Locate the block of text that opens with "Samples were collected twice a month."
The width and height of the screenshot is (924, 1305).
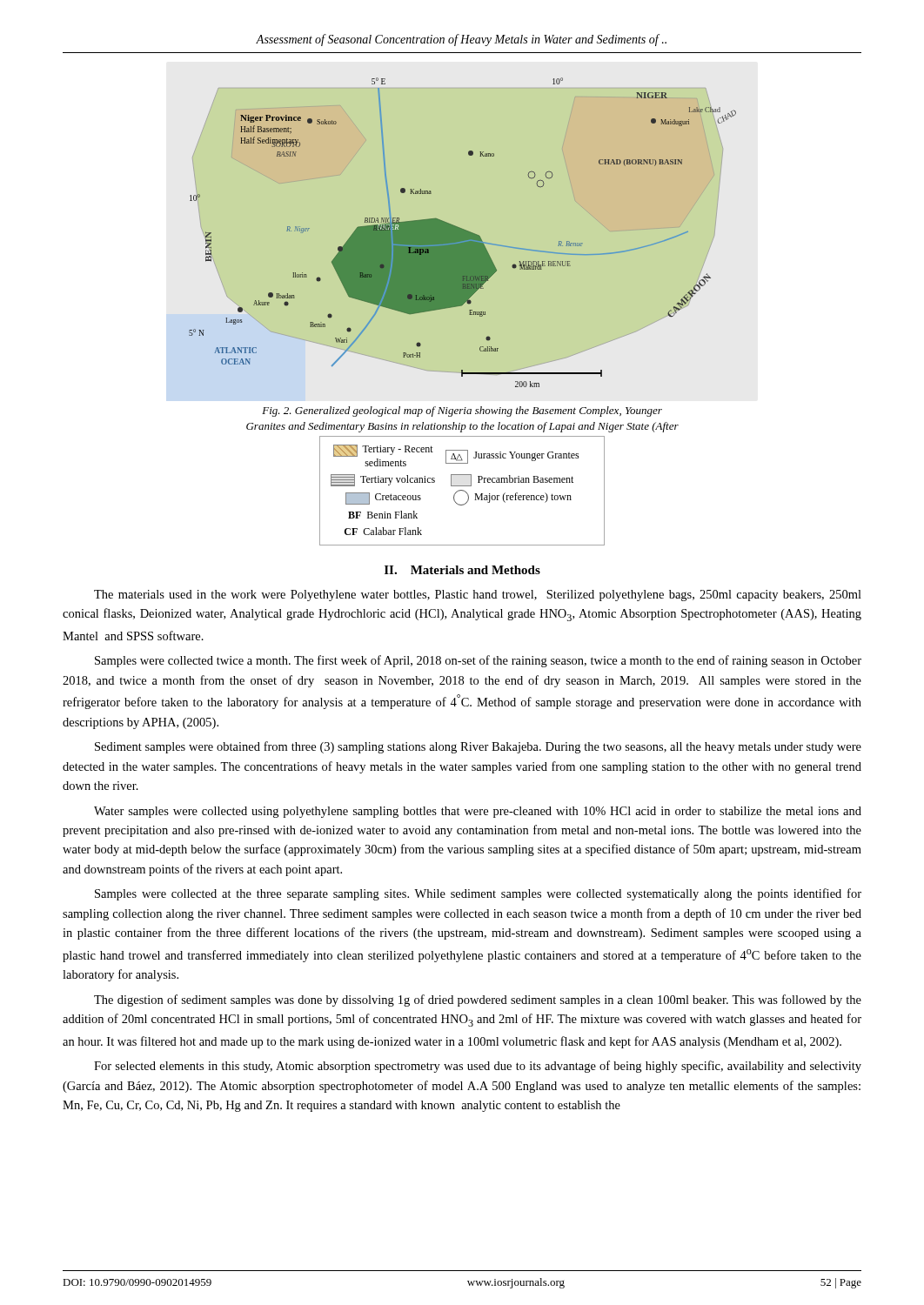pos(462,691)
